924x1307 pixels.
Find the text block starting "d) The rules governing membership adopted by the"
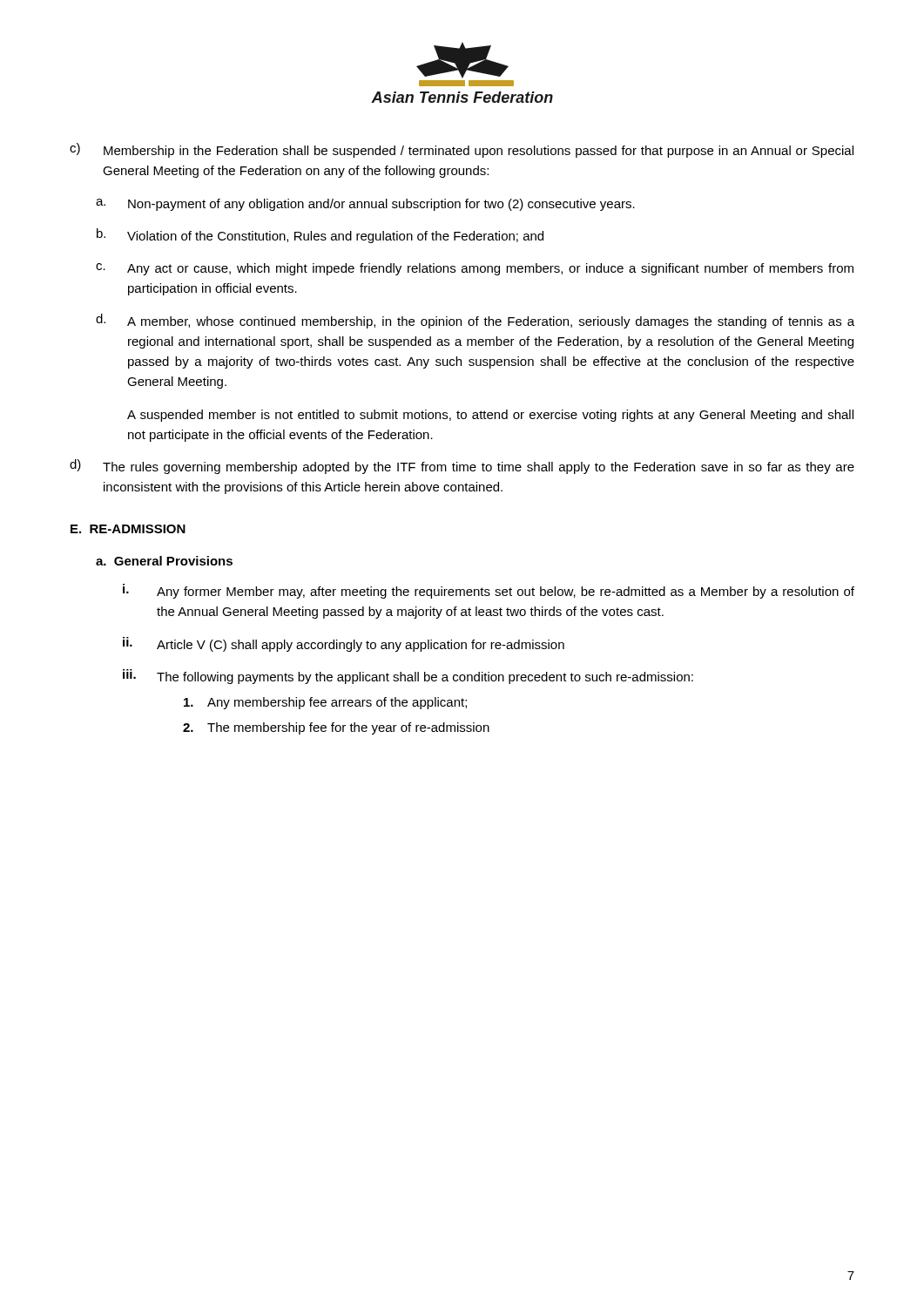[462, 477]
